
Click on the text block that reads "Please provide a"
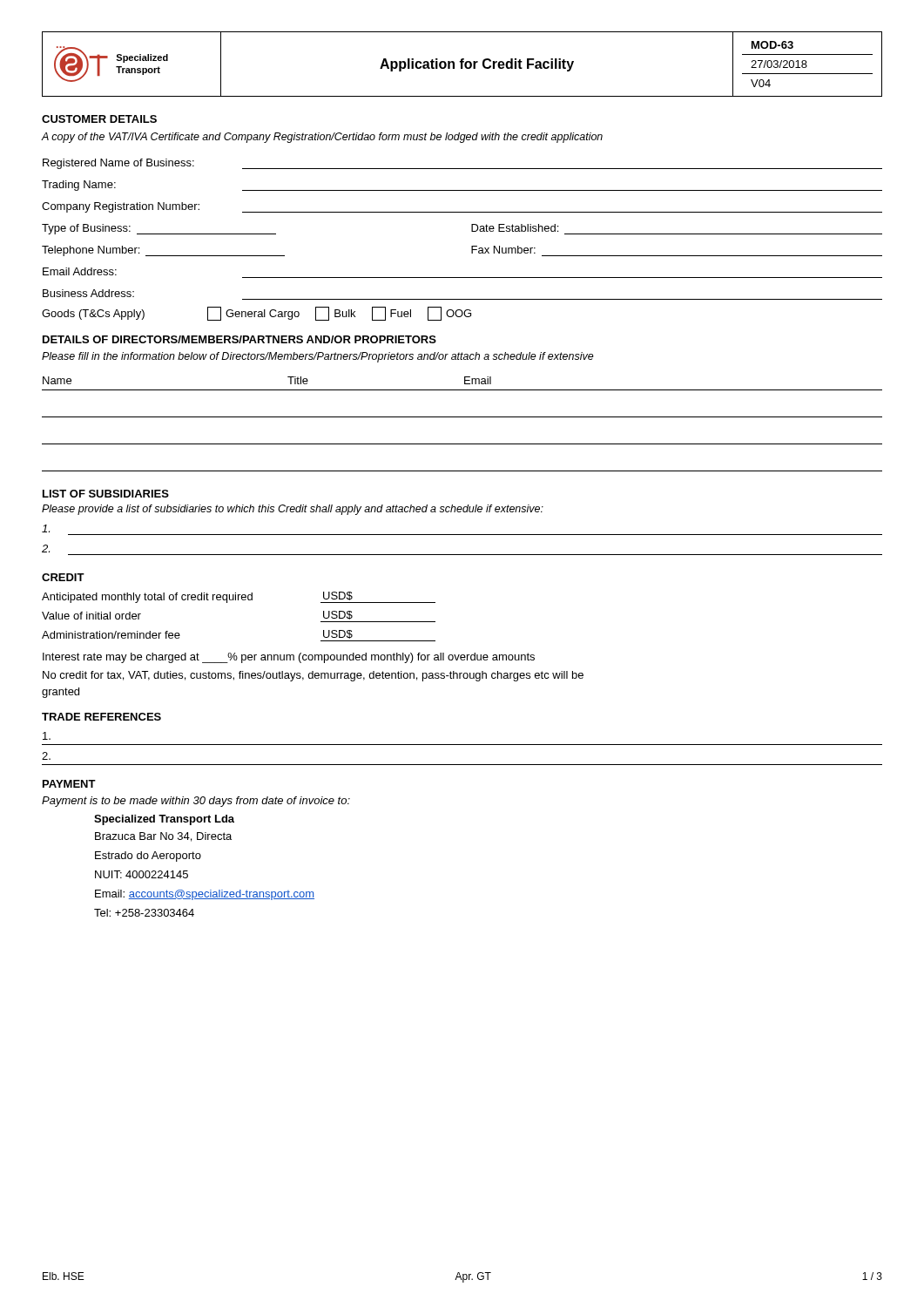(x=293, y=508)
